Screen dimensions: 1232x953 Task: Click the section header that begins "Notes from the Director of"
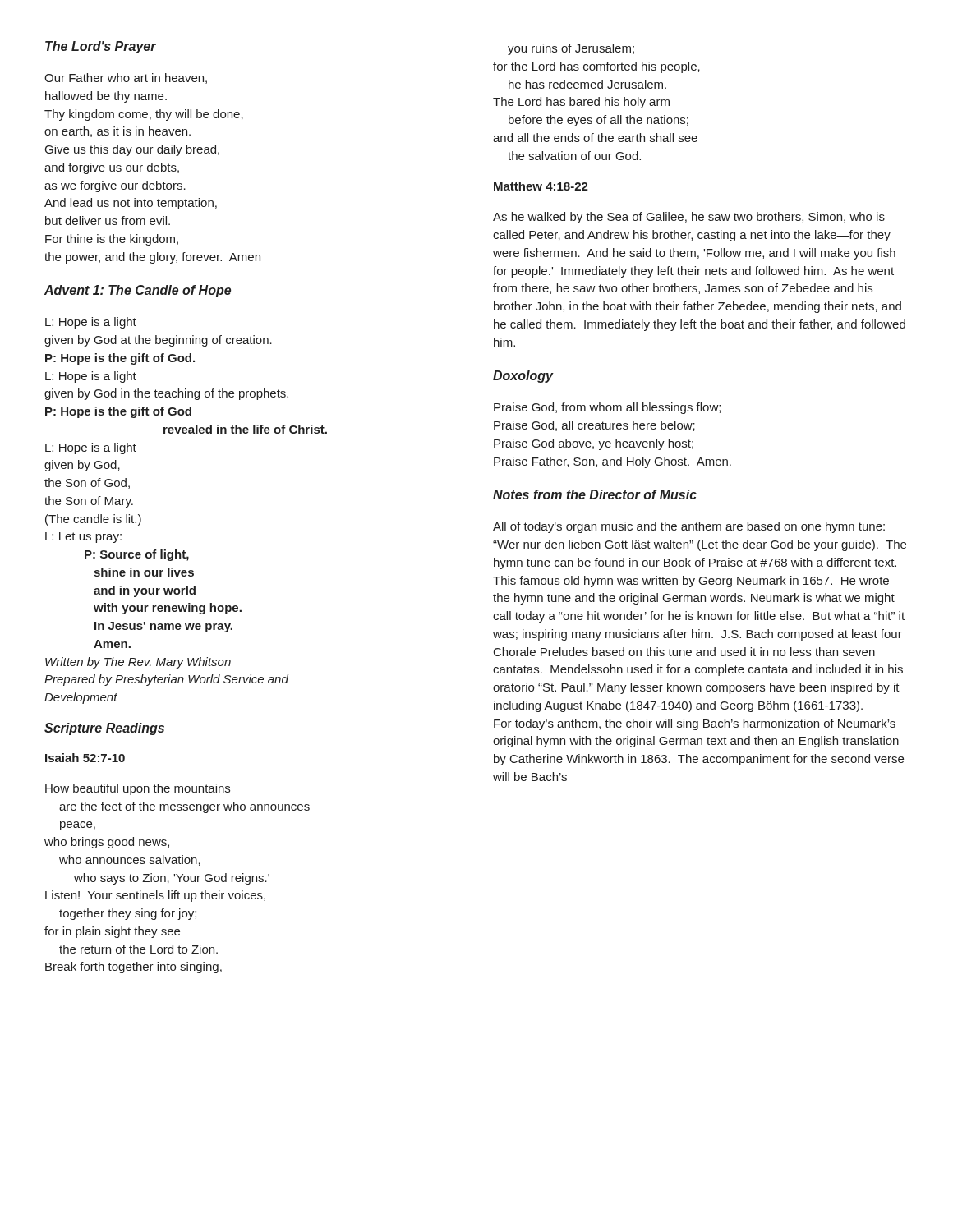pos(595,495)
